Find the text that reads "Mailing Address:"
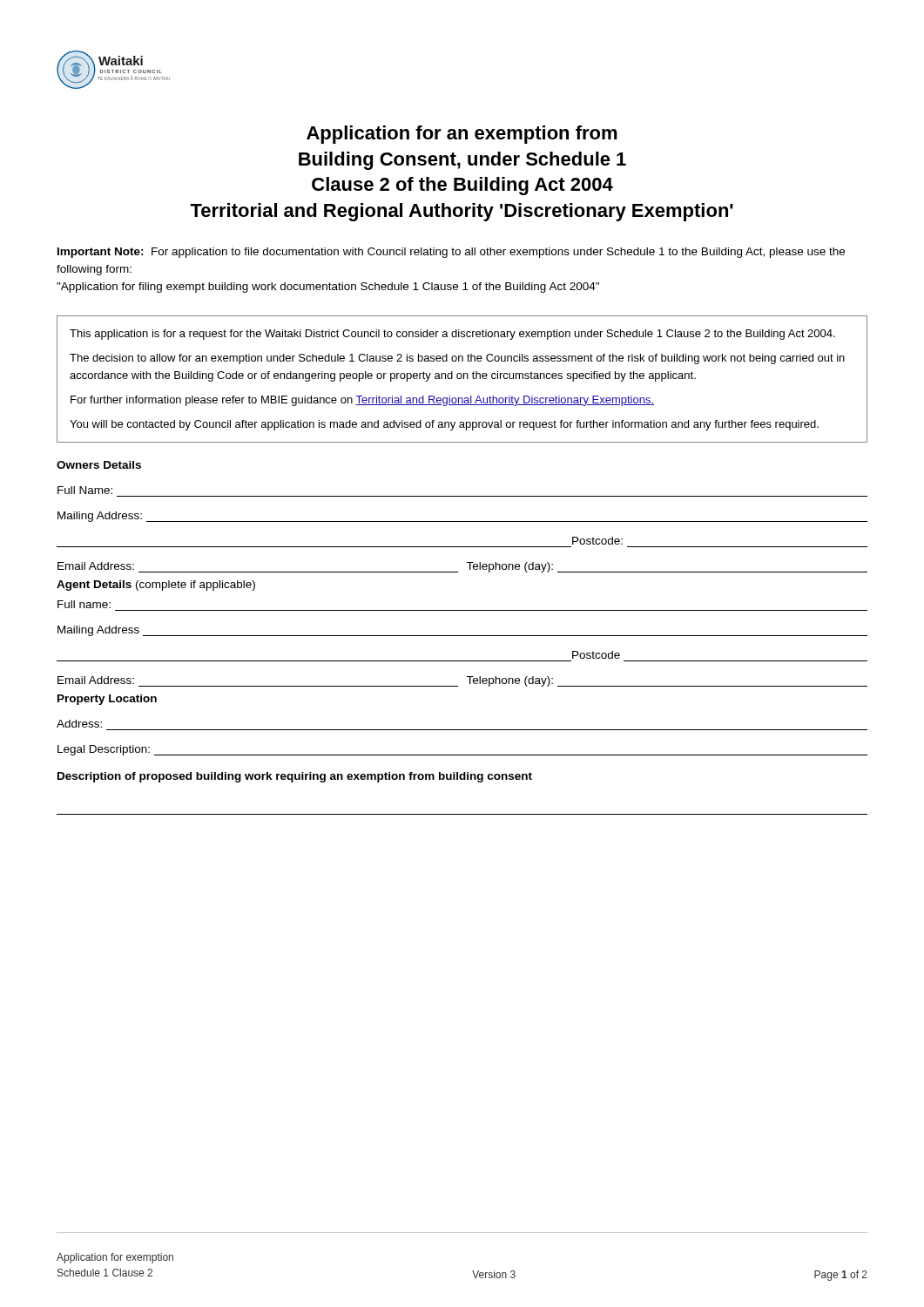This screenshot has height=1307, width=924. pyautogui.click(x=462, y=514)
